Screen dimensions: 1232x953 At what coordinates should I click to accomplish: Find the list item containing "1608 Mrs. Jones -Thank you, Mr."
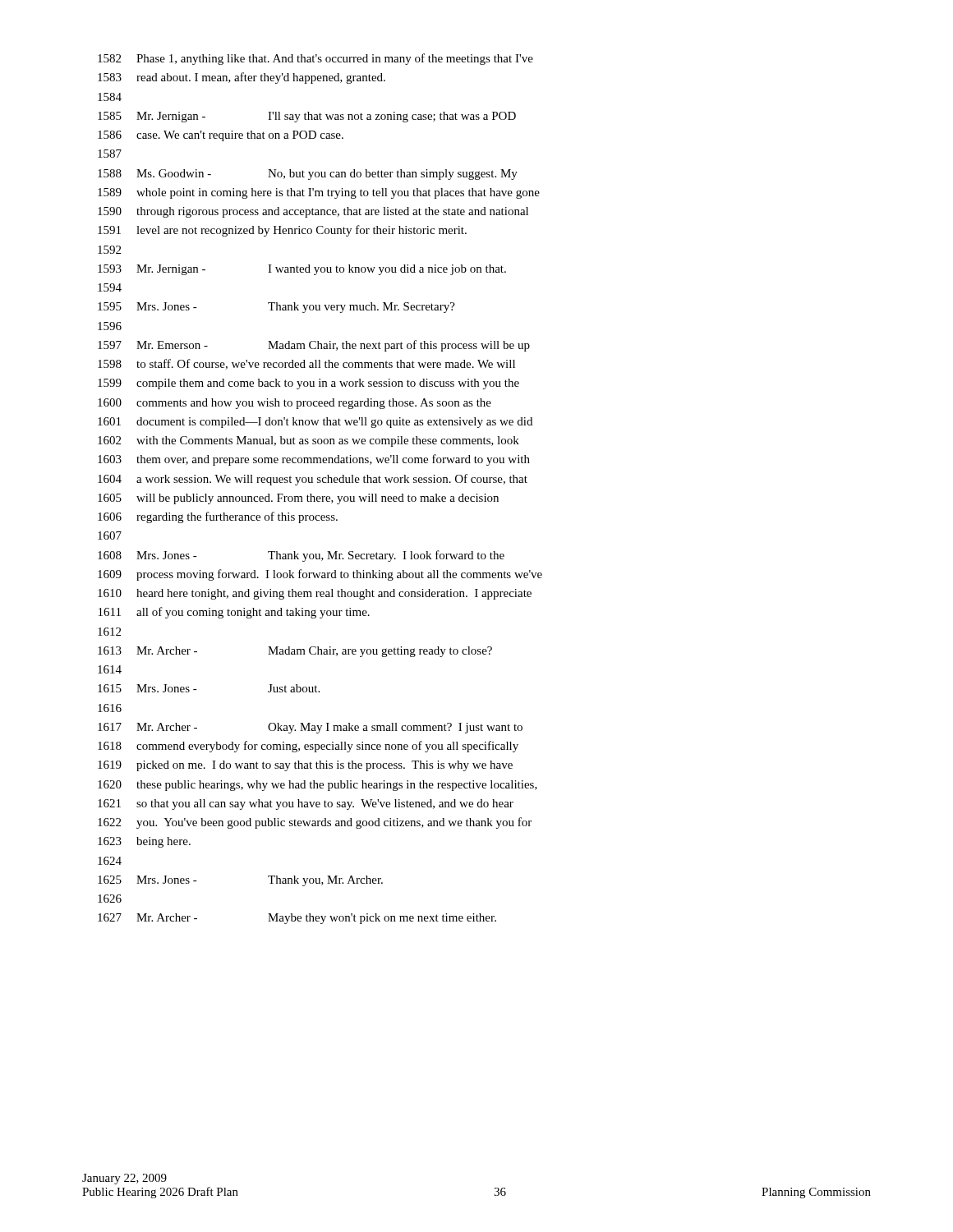pyautogui.click(x=476, y=555)
